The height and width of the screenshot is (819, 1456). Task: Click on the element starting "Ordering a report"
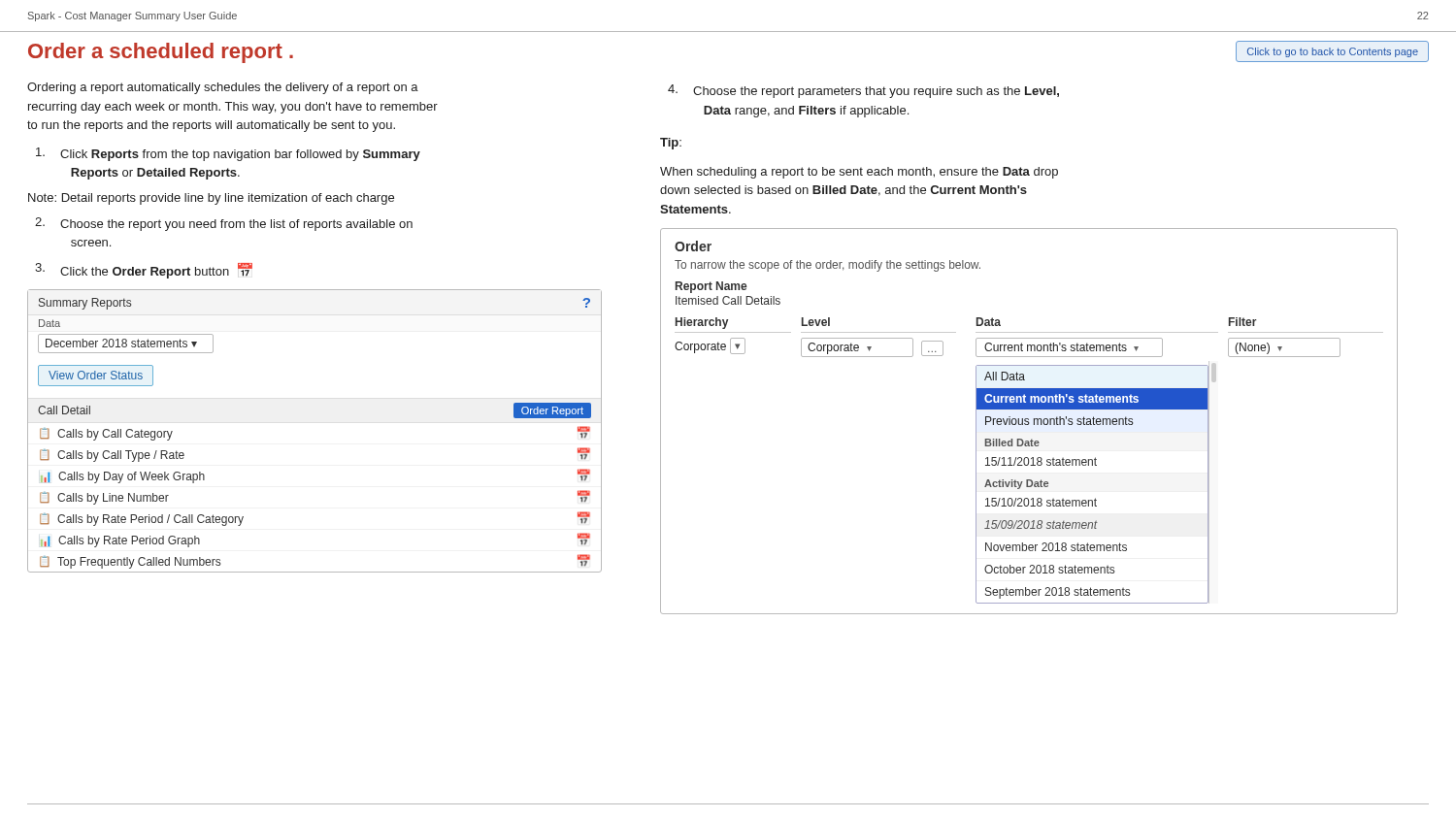click(232, 106)
